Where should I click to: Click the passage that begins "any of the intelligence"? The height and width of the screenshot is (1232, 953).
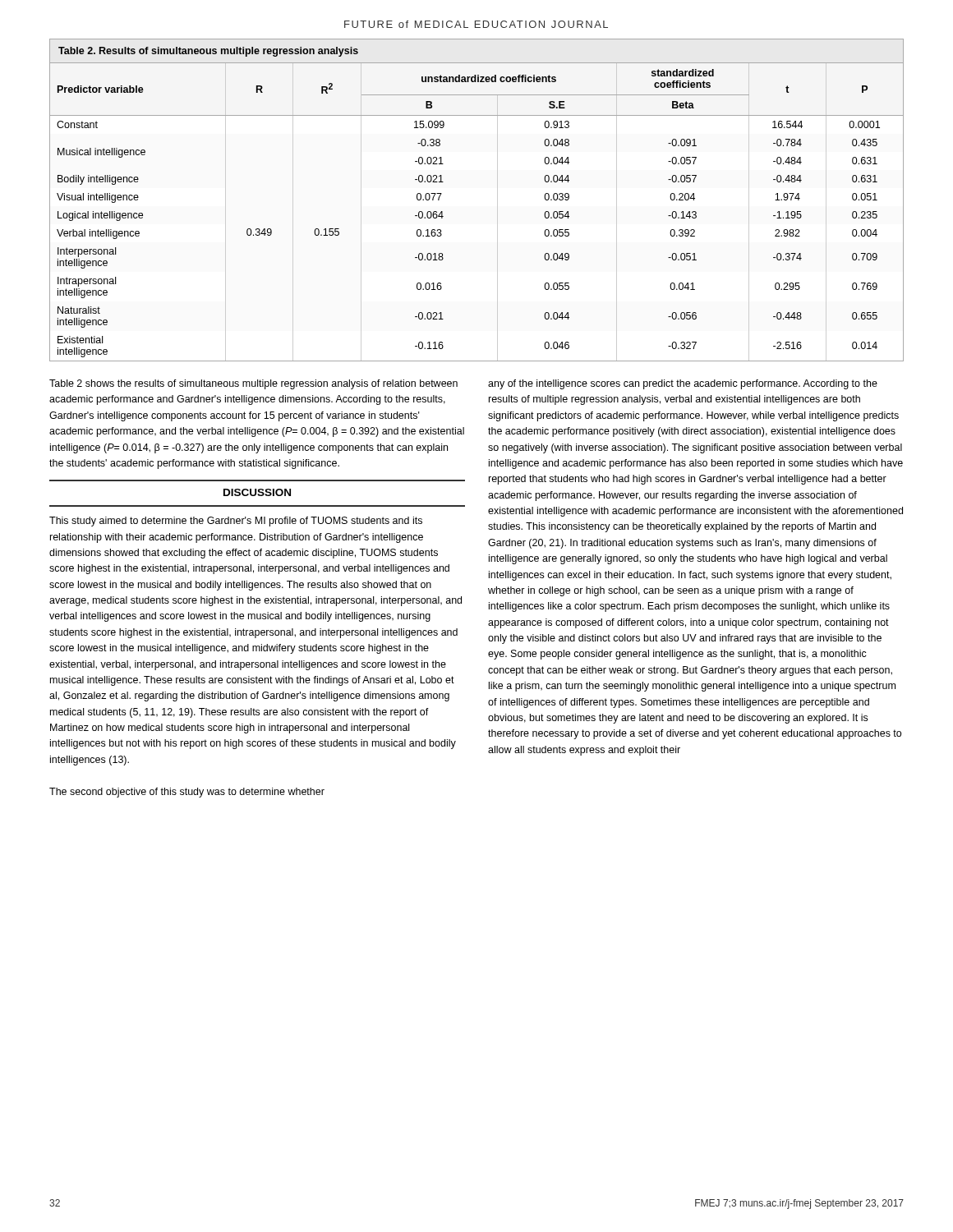696,567
